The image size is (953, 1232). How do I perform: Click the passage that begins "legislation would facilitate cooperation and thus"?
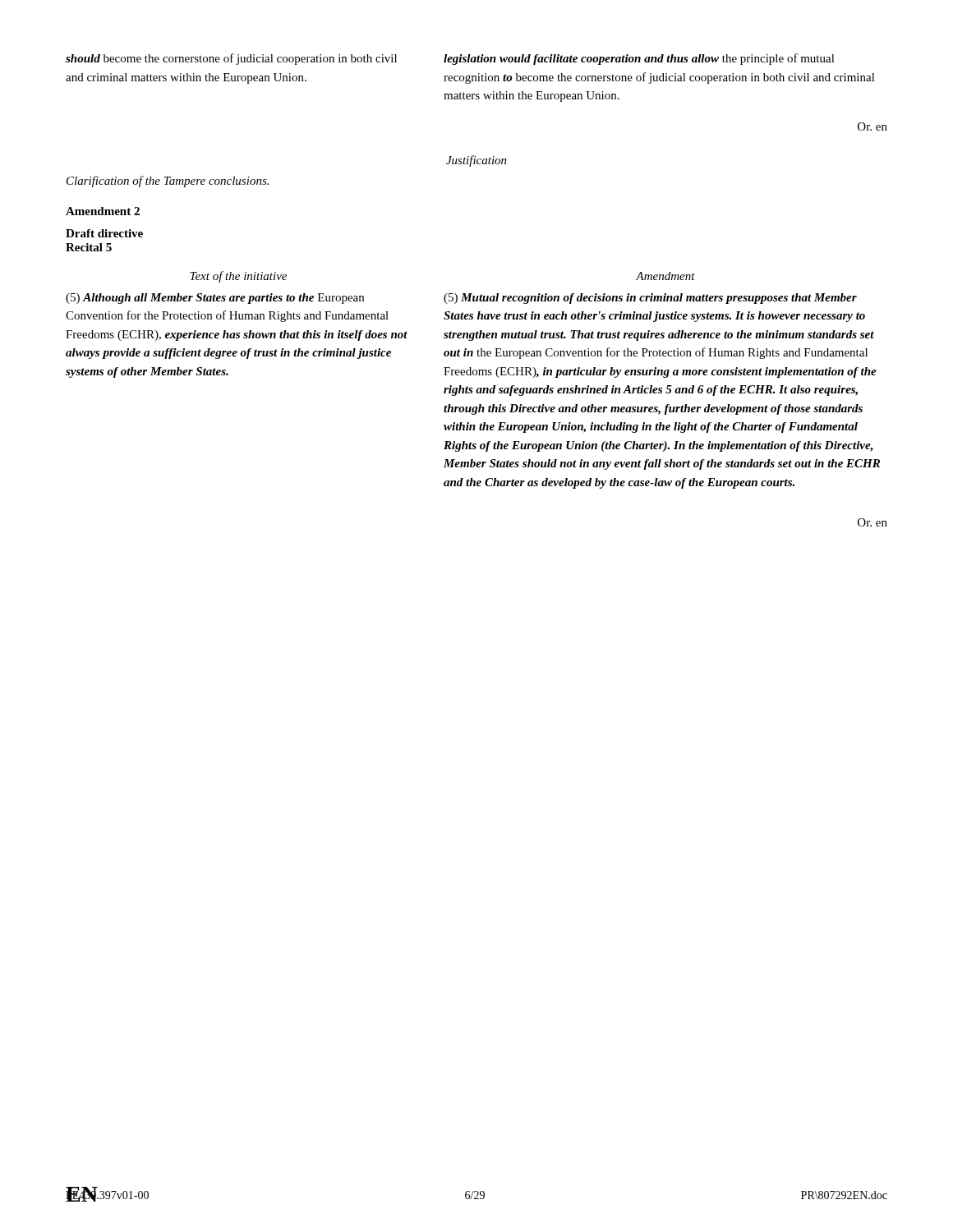click(659, 77)
